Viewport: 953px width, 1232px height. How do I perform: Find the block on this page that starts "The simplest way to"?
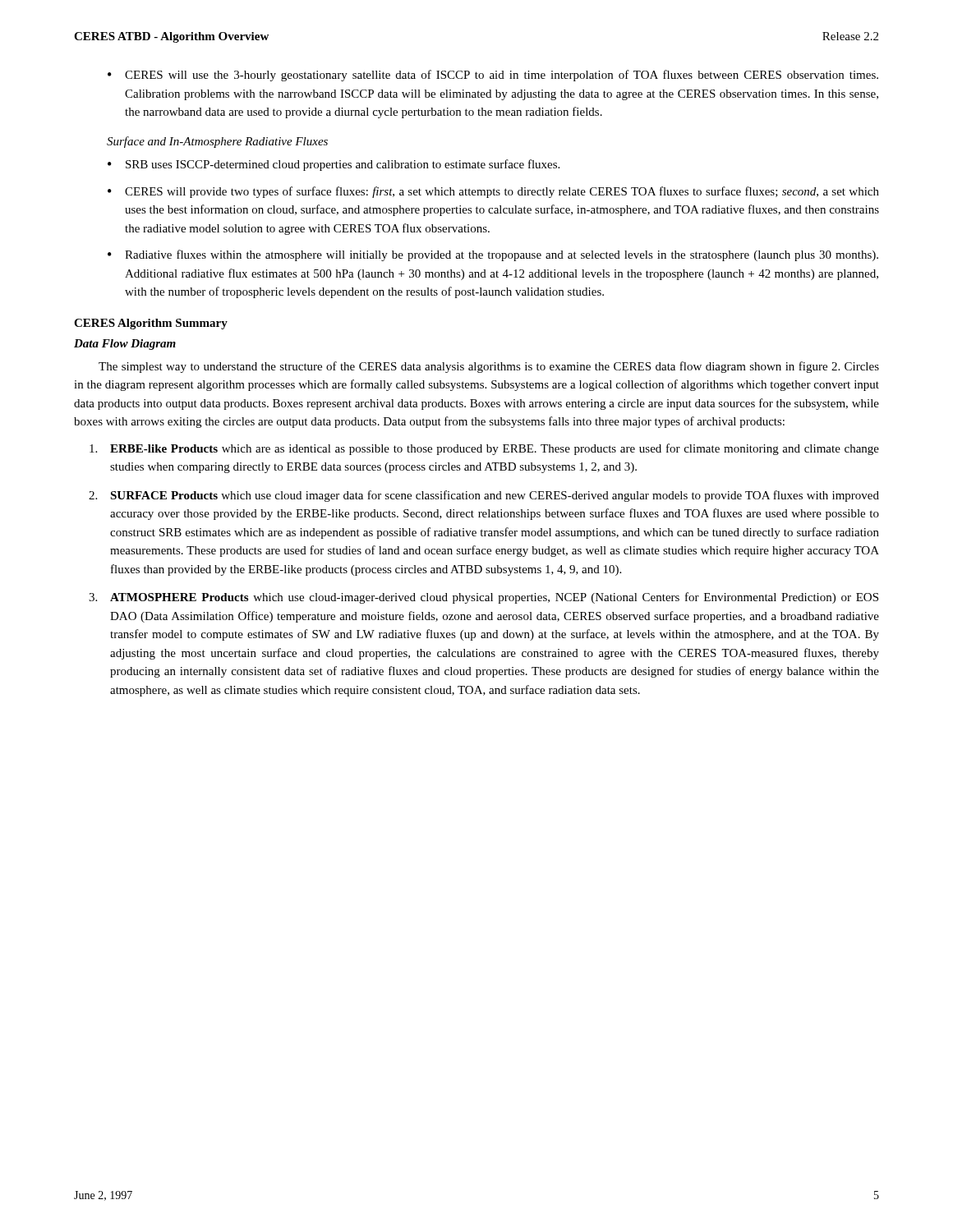point(476,394)
